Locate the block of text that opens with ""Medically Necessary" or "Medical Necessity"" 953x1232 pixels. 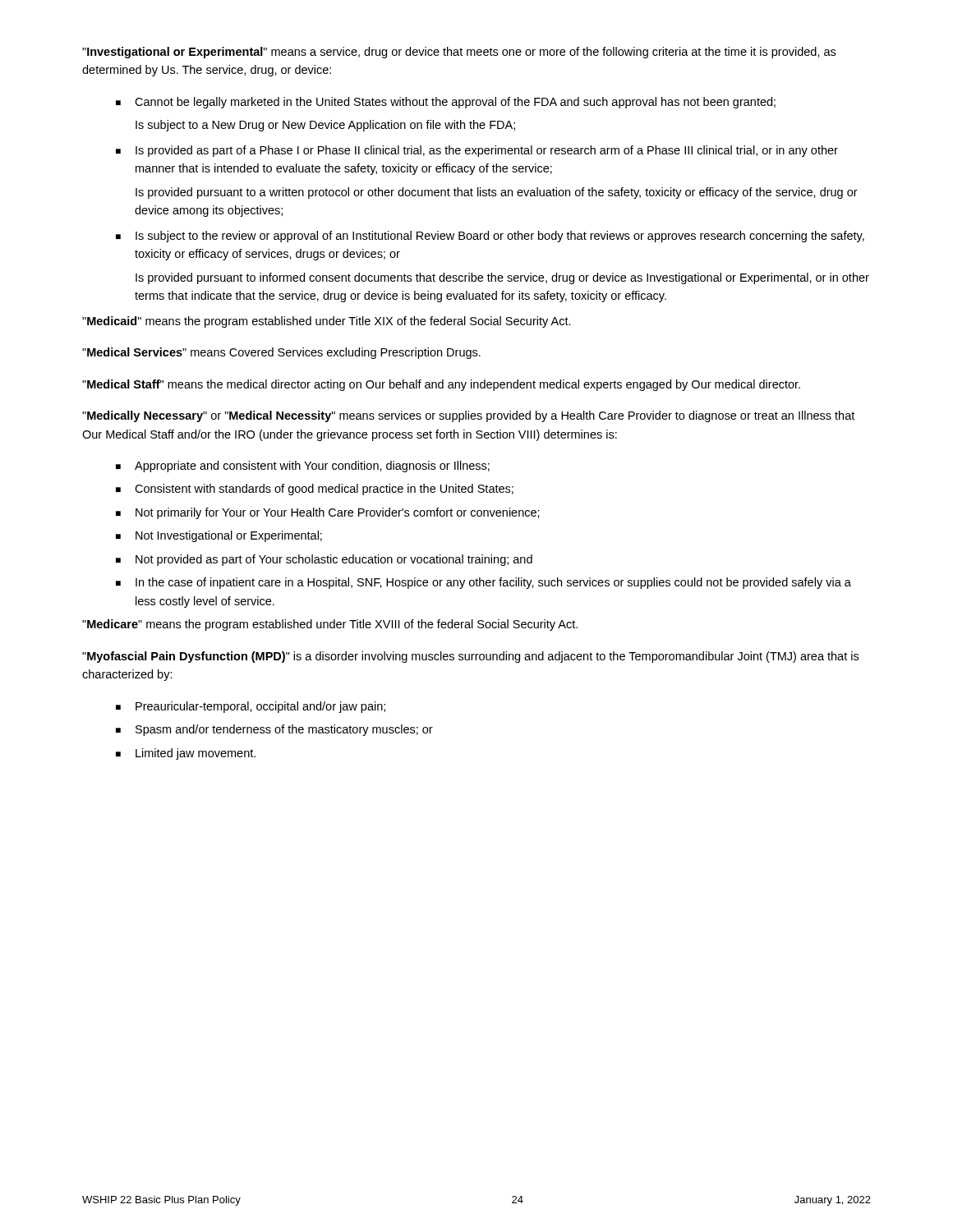pyautogui.click(x=468, y=425)
